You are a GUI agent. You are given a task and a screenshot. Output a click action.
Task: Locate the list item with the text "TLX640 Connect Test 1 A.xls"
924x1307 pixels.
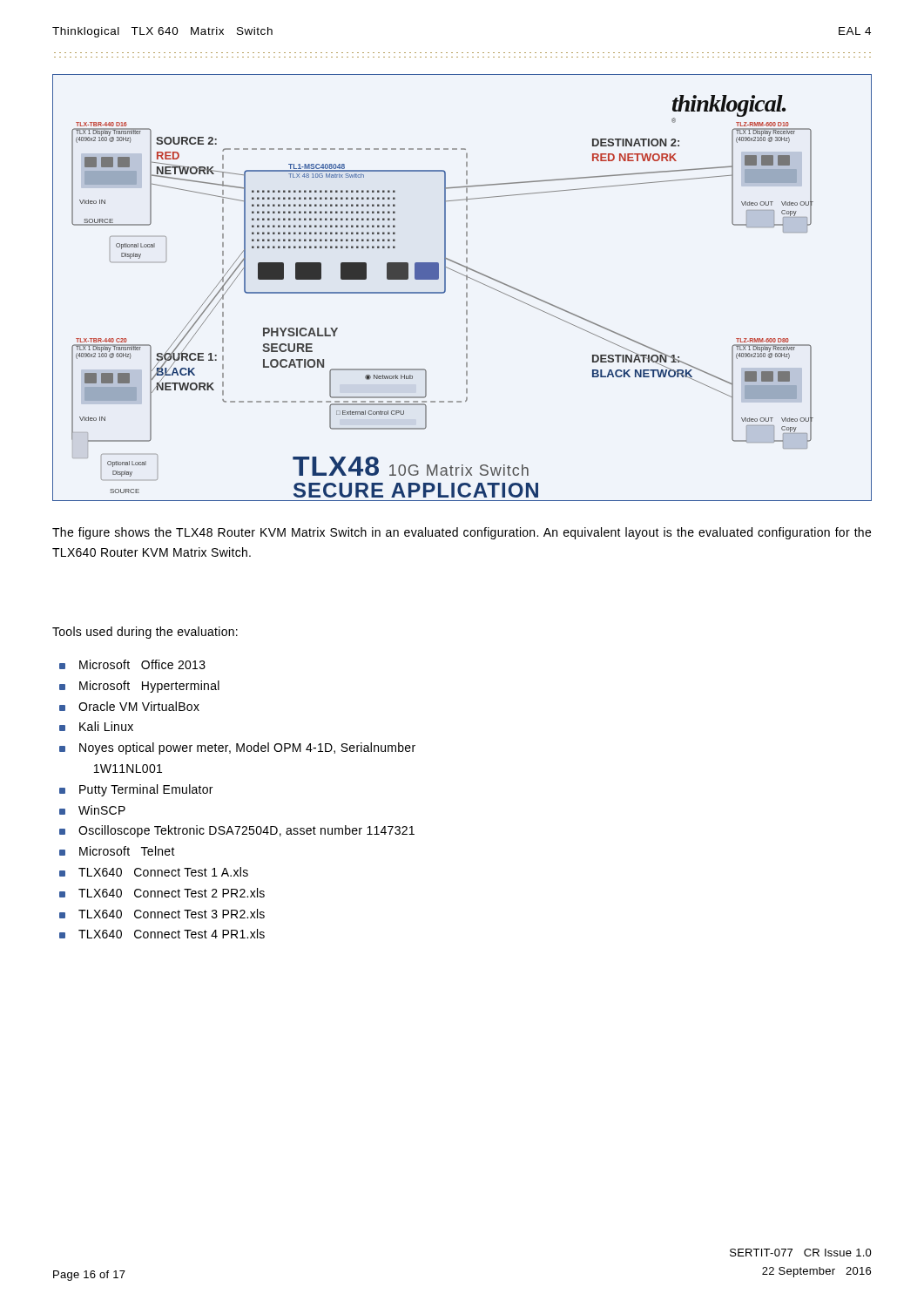(163, 872)
